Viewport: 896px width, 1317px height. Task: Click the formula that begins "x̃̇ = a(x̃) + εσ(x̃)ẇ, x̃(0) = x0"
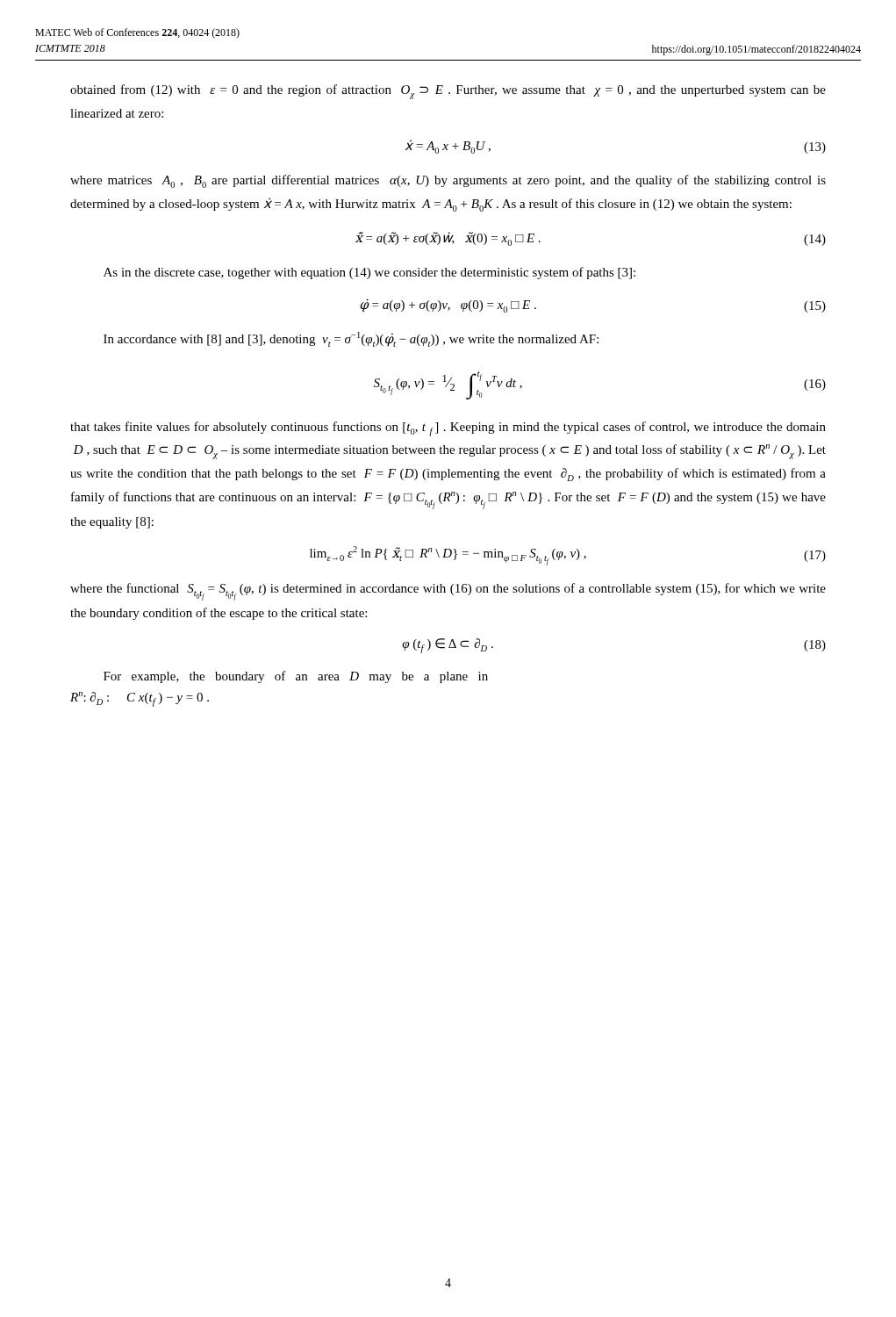click(449, 238)
